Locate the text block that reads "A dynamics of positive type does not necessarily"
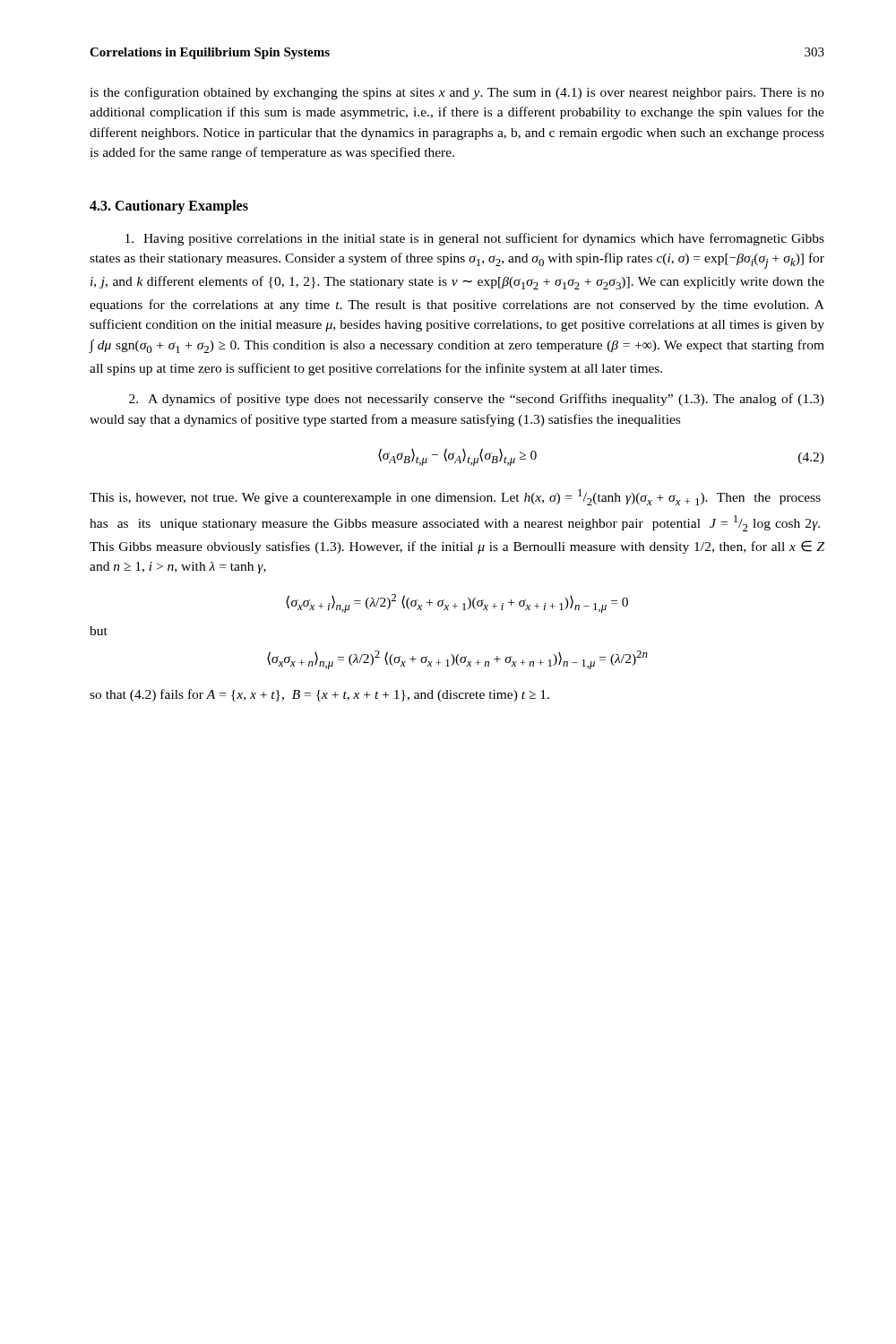Viewport: 896px width, 1344px height. click(x=457, y=409)
